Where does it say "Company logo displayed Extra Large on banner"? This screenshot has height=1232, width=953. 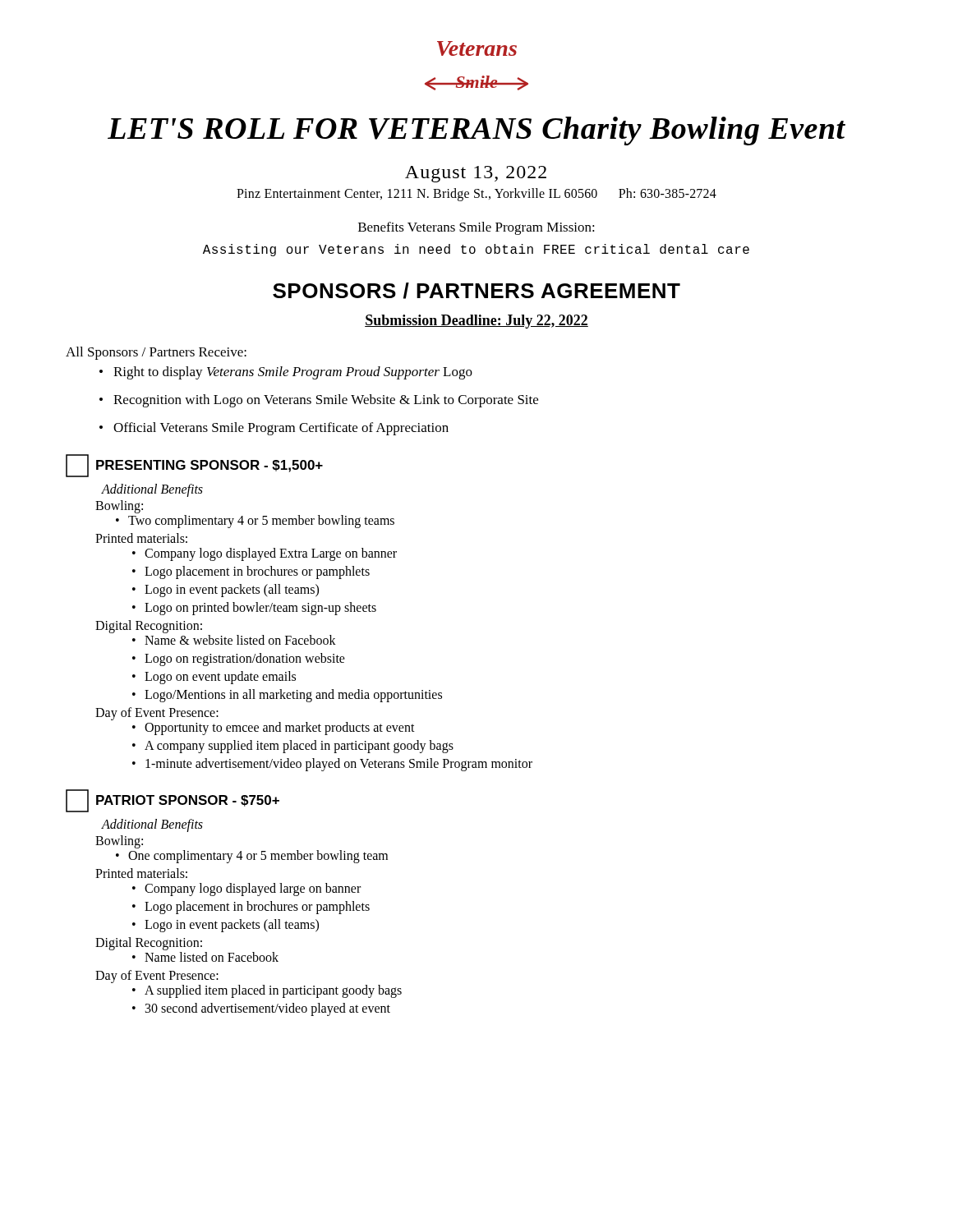(265, 554)
